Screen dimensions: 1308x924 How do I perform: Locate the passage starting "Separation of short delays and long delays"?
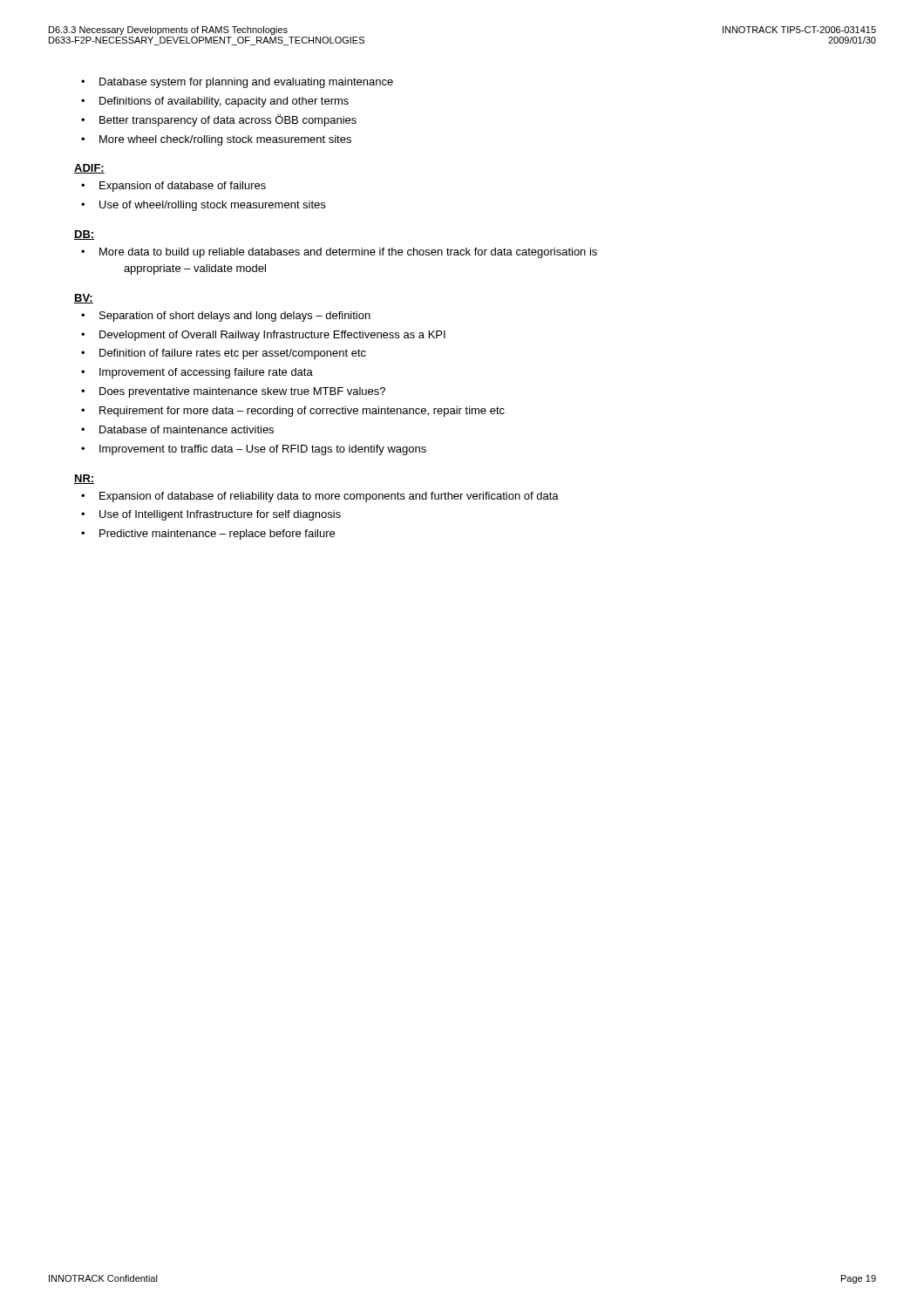coord(235,315)
